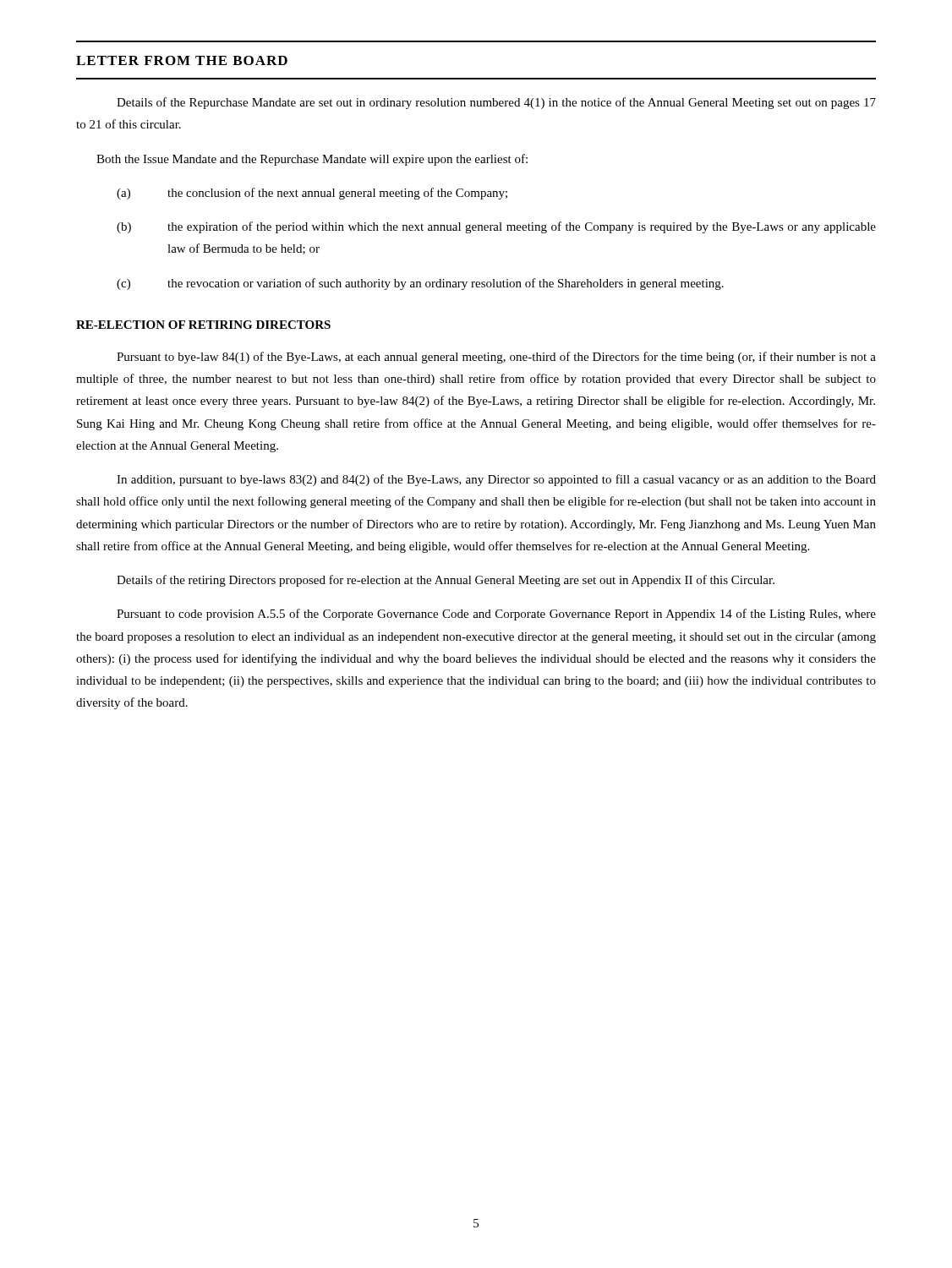Viewport: 952px width, 1268px height.
Task: Click on the region starting "Both the Issue"
Action: pyautogui.click(x=312, y=158)
